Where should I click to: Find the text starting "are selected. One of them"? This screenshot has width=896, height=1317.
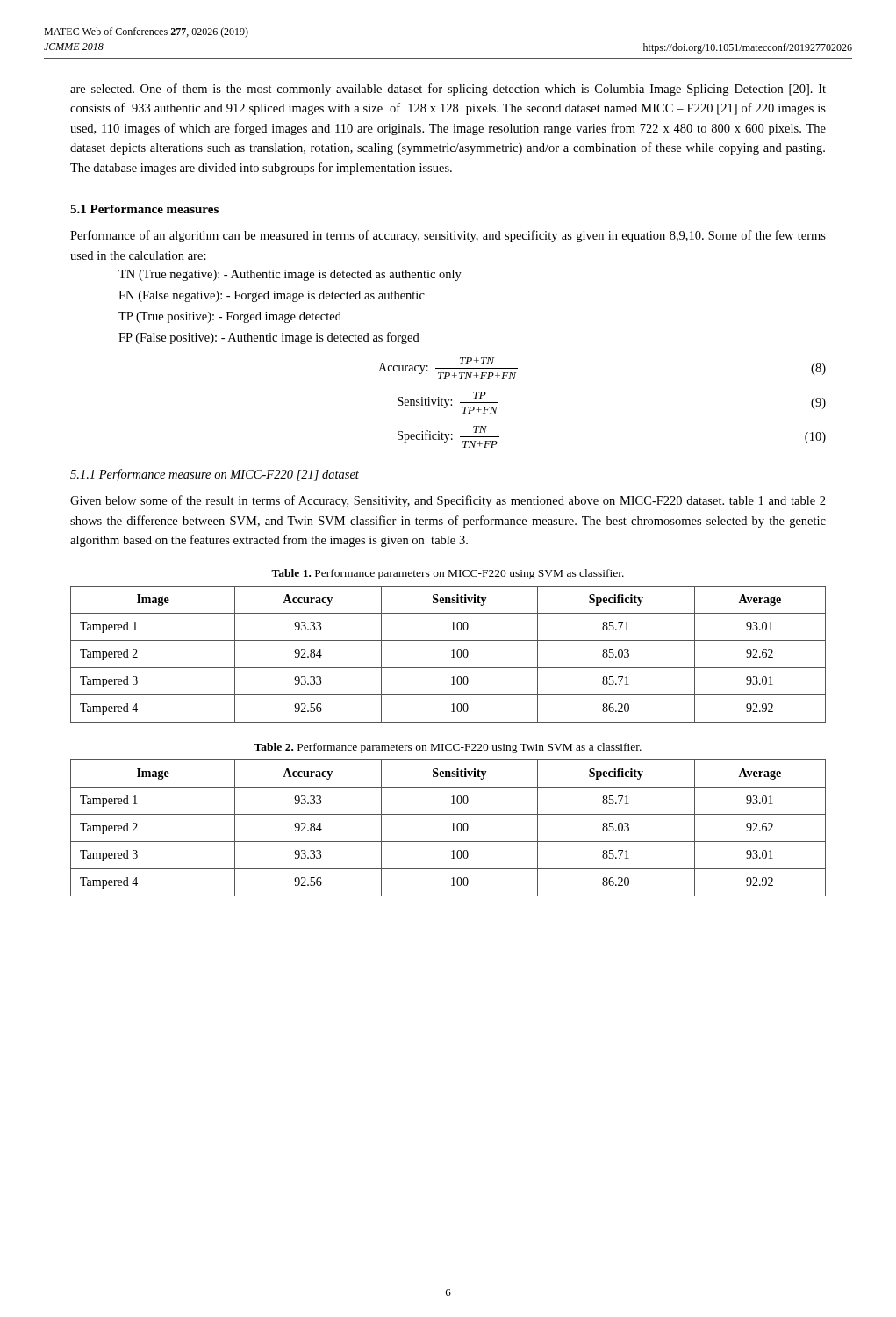[448, 128]
